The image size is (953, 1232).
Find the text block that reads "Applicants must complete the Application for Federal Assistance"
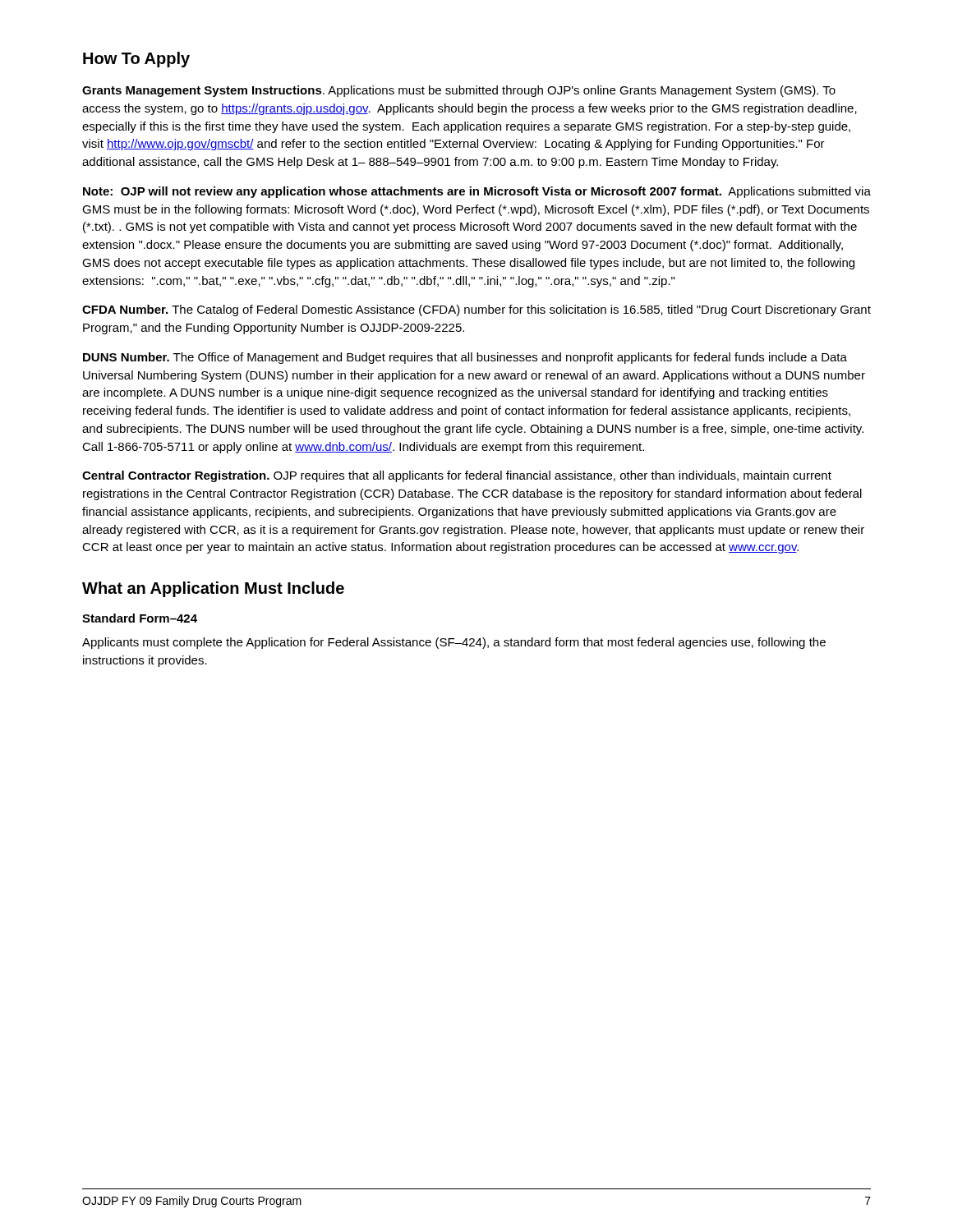pos(454,651)
